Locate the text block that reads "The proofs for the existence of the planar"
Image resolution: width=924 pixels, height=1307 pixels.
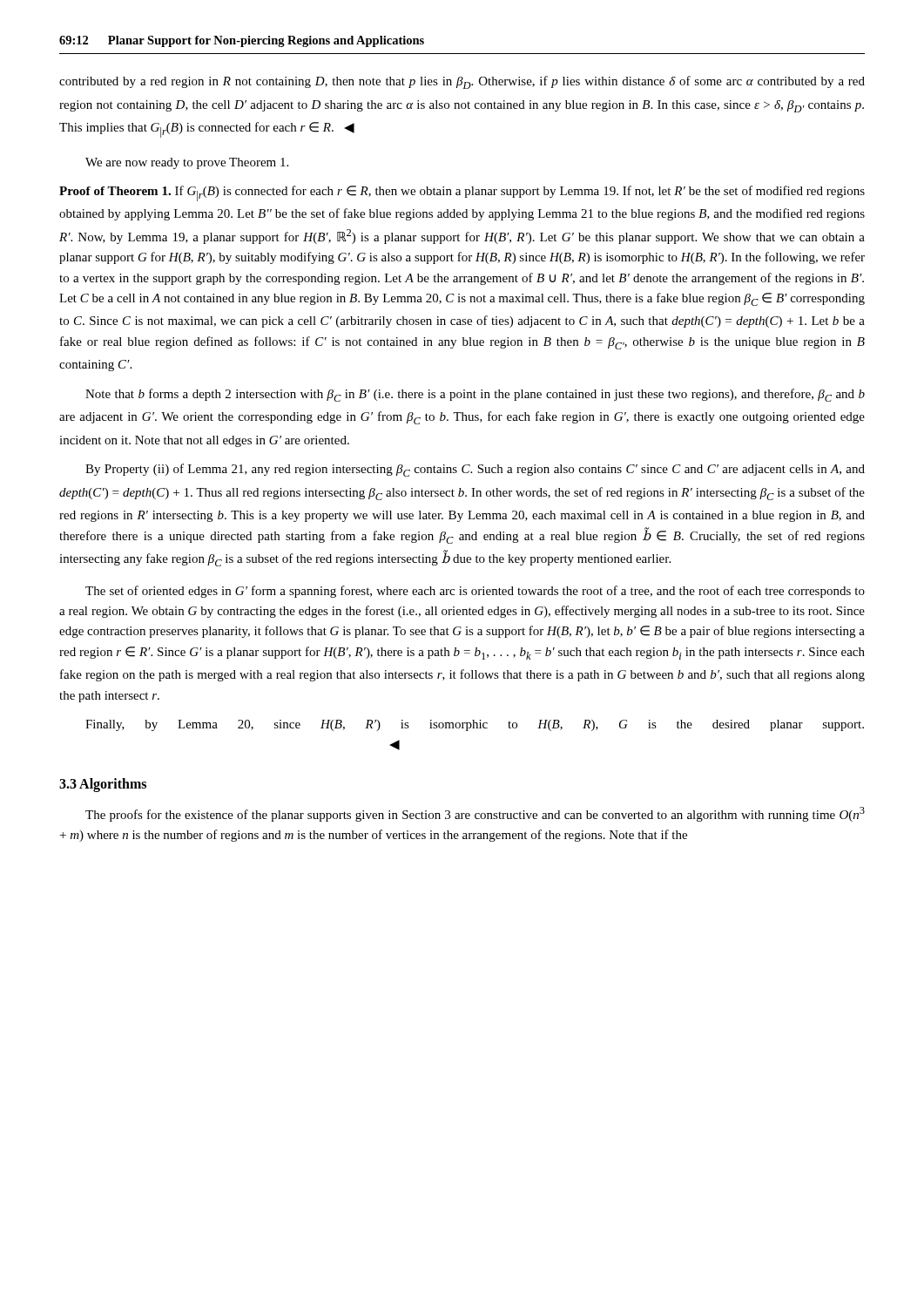(462, 823)
